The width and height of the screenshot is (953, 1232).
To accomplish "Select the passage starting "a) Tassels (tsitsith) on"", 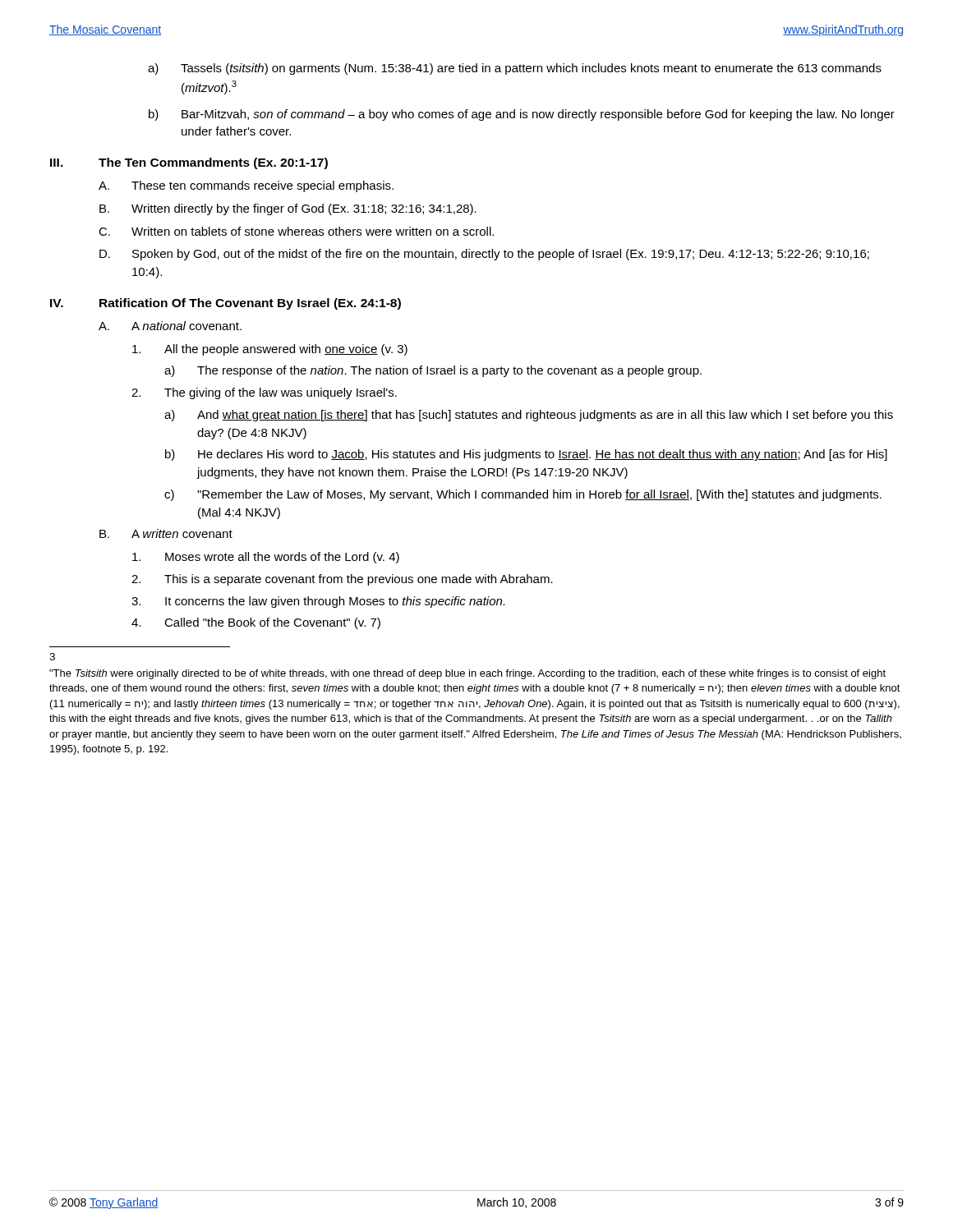I will point(526,78).
